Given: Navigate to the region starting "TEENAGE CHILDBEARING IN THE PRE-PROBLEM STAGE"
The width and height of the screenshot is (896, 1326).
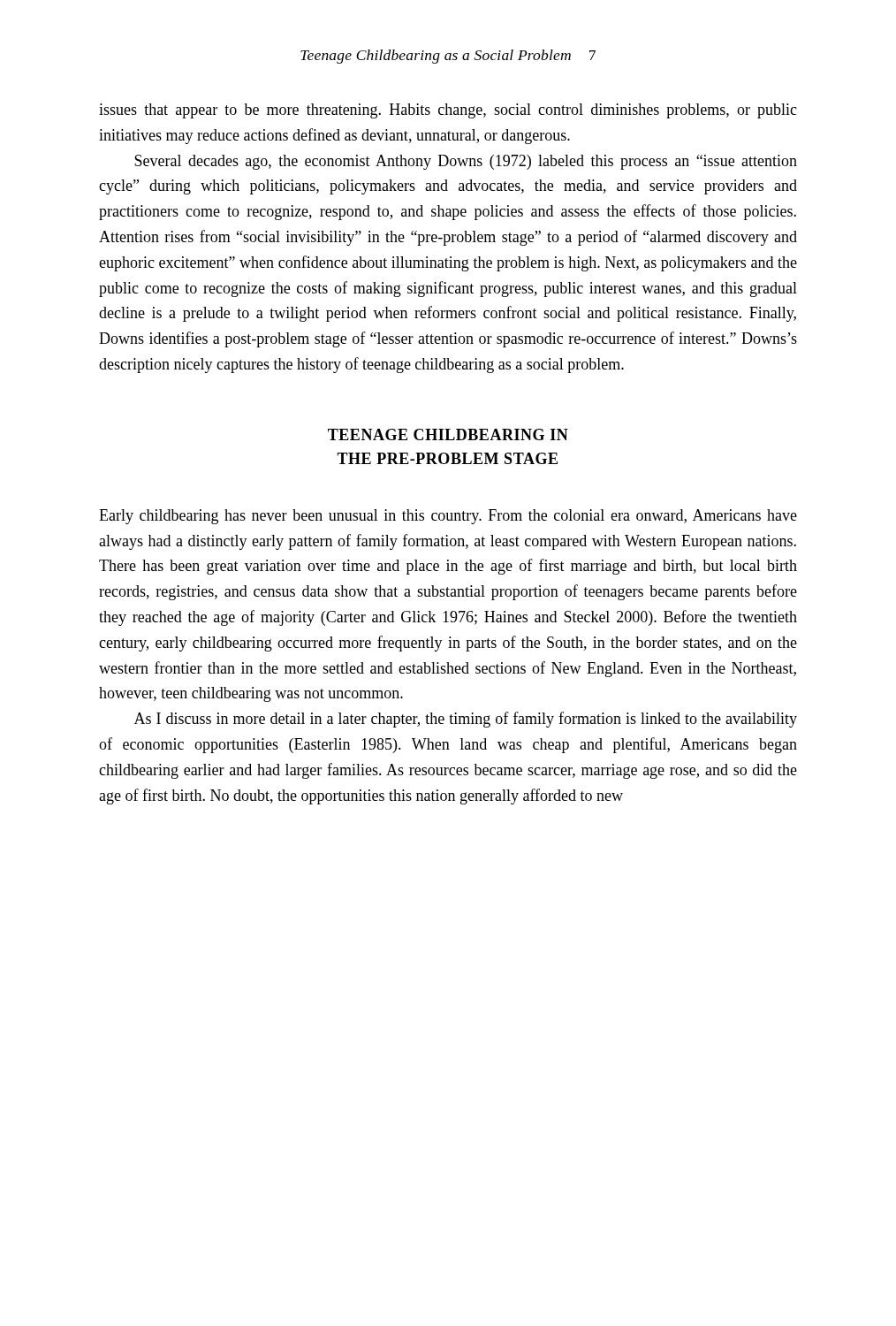Looking at the screenshot, I should click(448, 447).
